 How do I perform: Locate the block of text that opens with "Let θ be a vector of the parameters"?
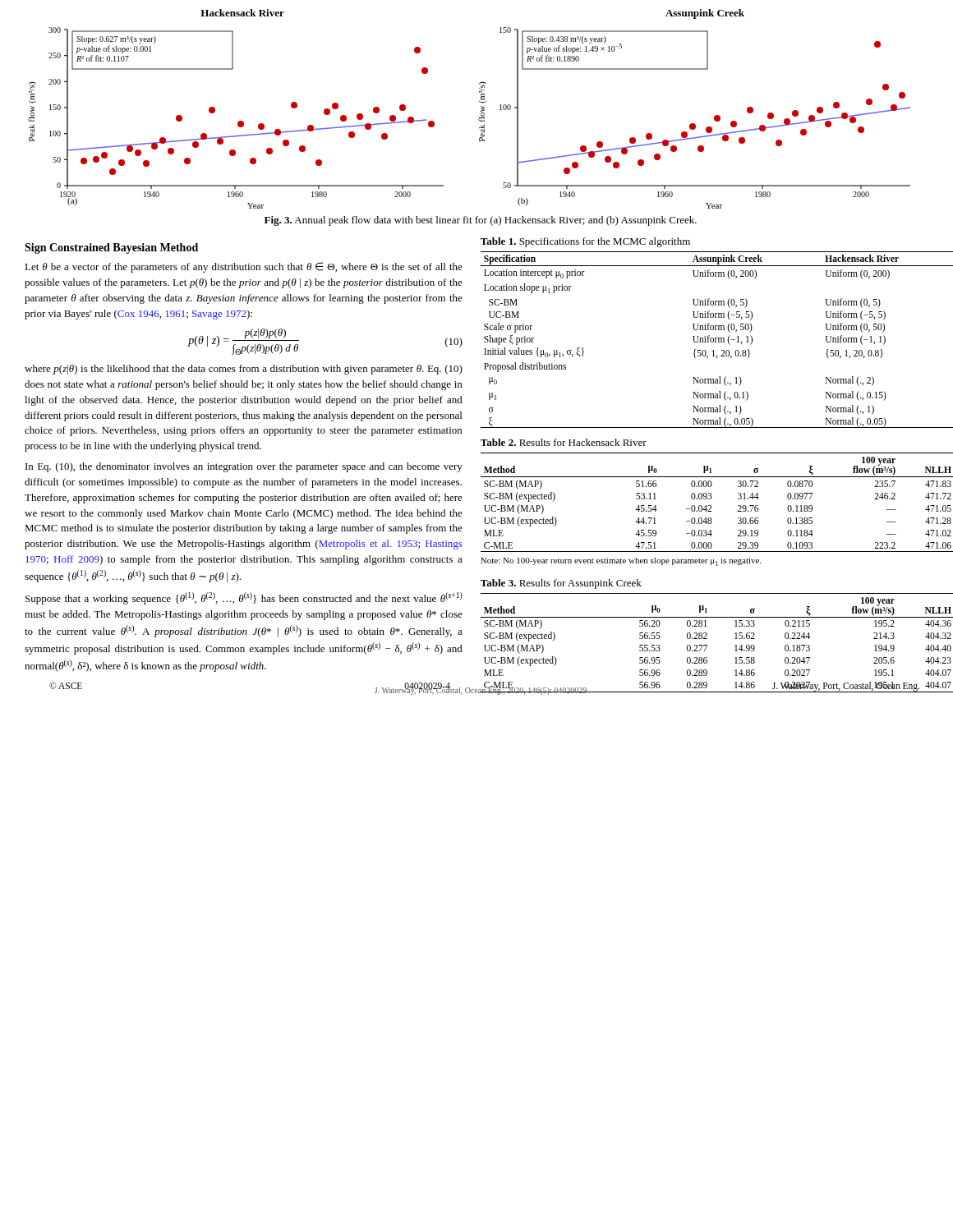(x=244, y=291)
